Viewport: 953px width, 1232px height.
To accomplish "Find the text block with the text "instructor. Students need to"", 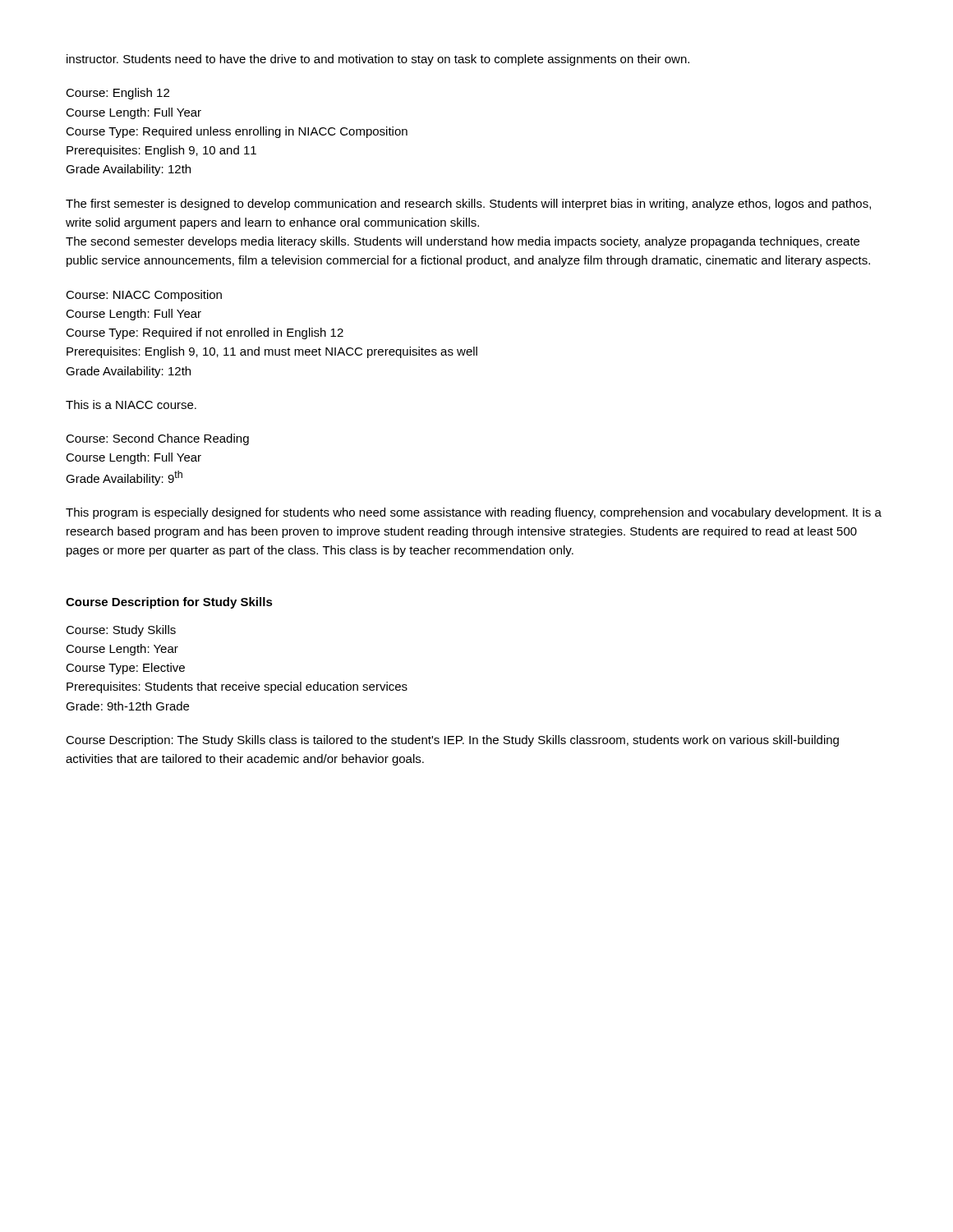I will [378, 59].
